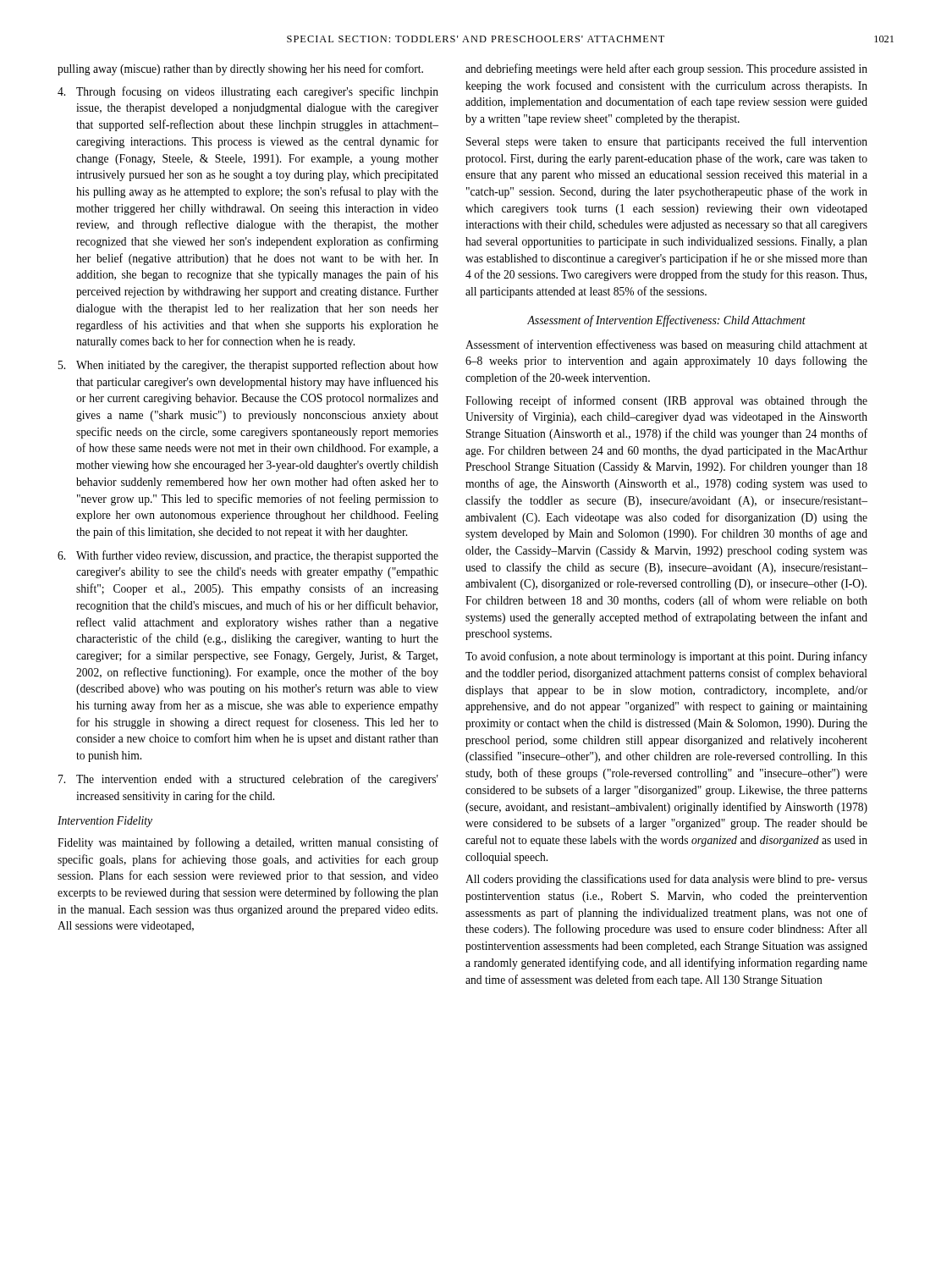Image resolution: width=952 pixels, height=1270 pixels.
Task: Where is the passage that starts "pulling away (miscue) rather than"?
Action: [x=241, y=69]
